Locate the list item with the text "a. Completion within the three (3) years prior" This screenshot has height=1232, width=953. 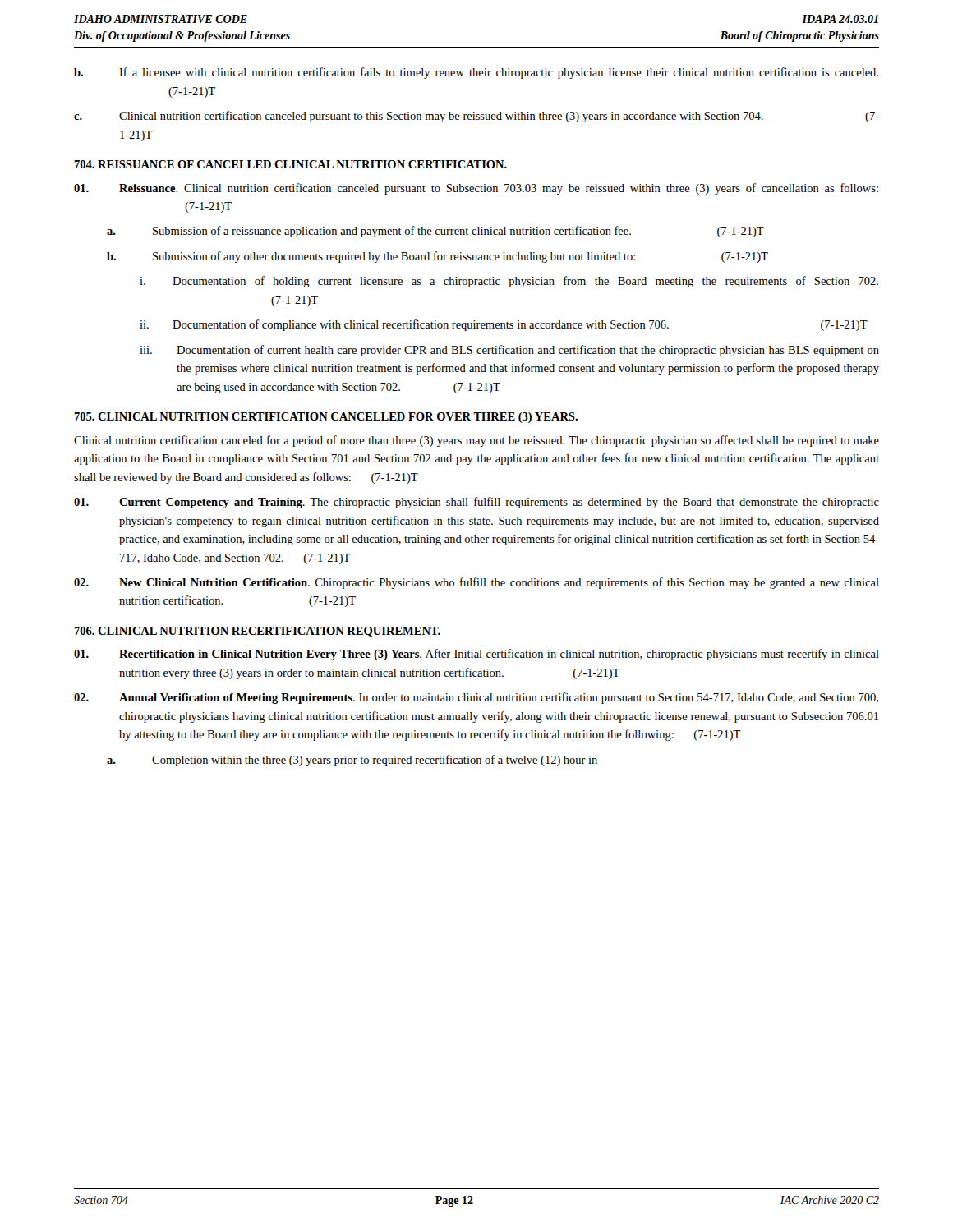pyautogui.click(x=352, y=760)
